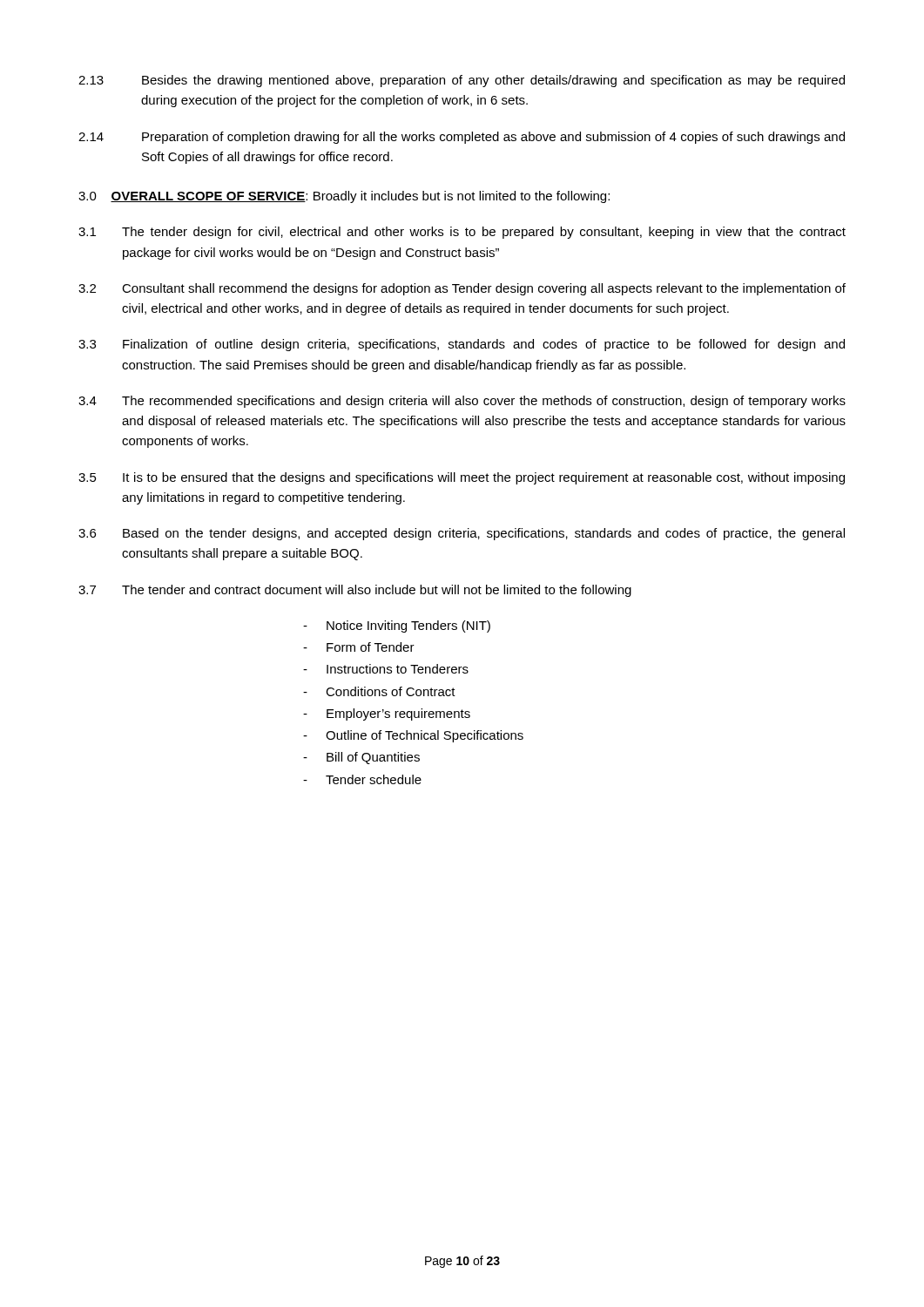924x1307 pixels.
Task: Locate the text block that says "5 It is"
Action: (x=462, y=487)
